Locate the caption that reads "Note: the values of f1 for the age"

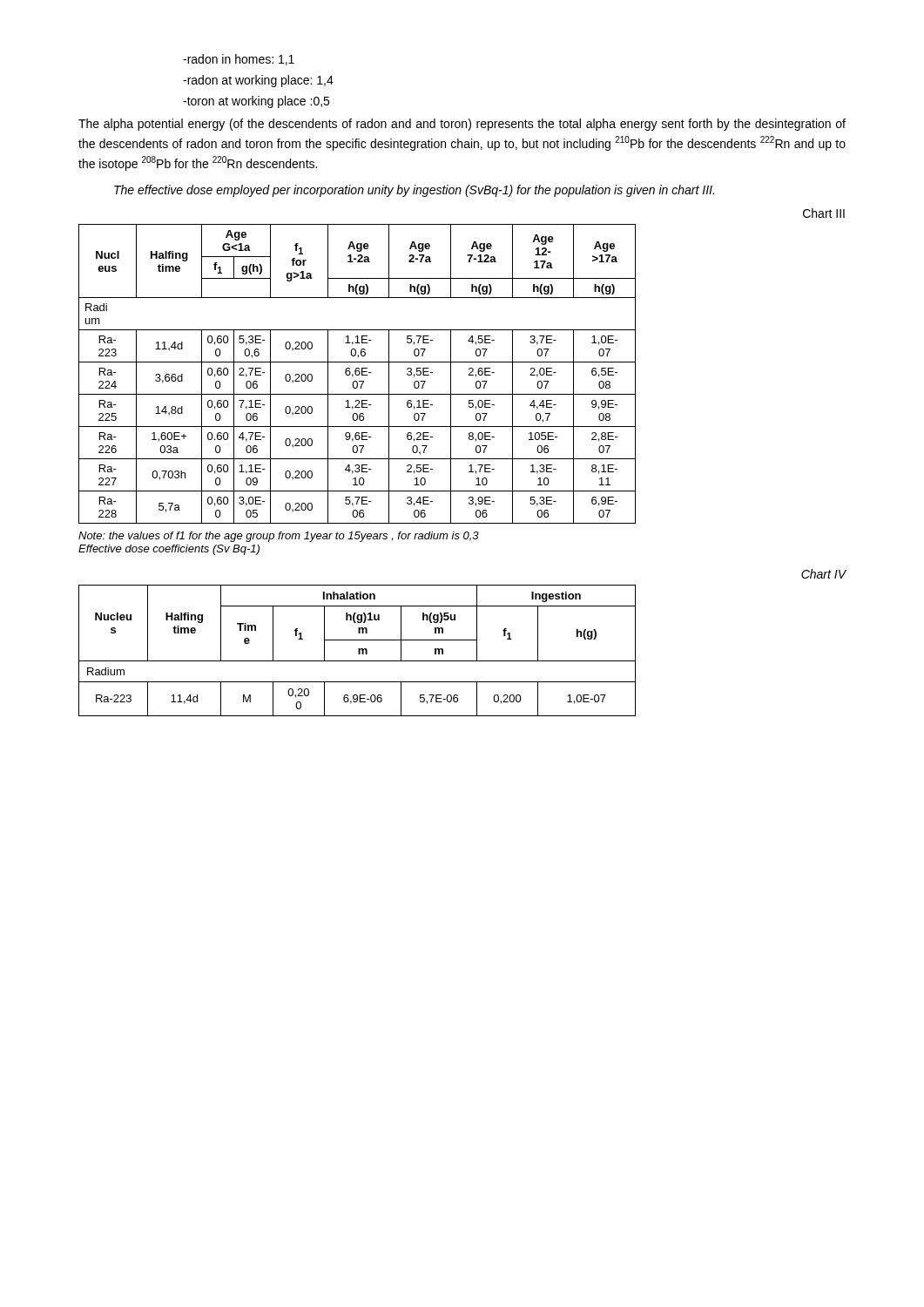278,542
